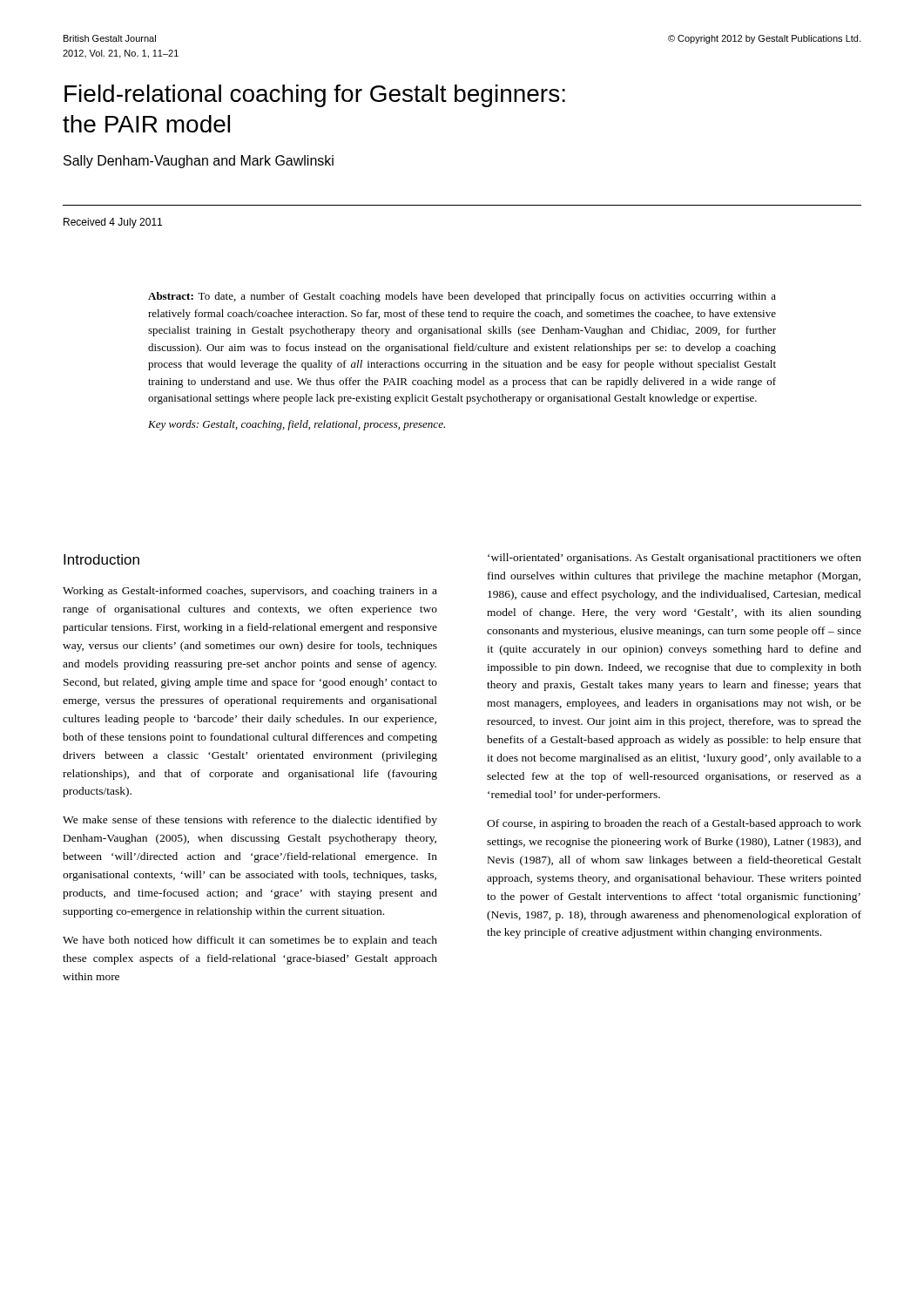Locate the text block containing "‘will-orientated’ organisations. As Gestalt organisational practitioners"
924x1307 pixels.
[674, 677]
